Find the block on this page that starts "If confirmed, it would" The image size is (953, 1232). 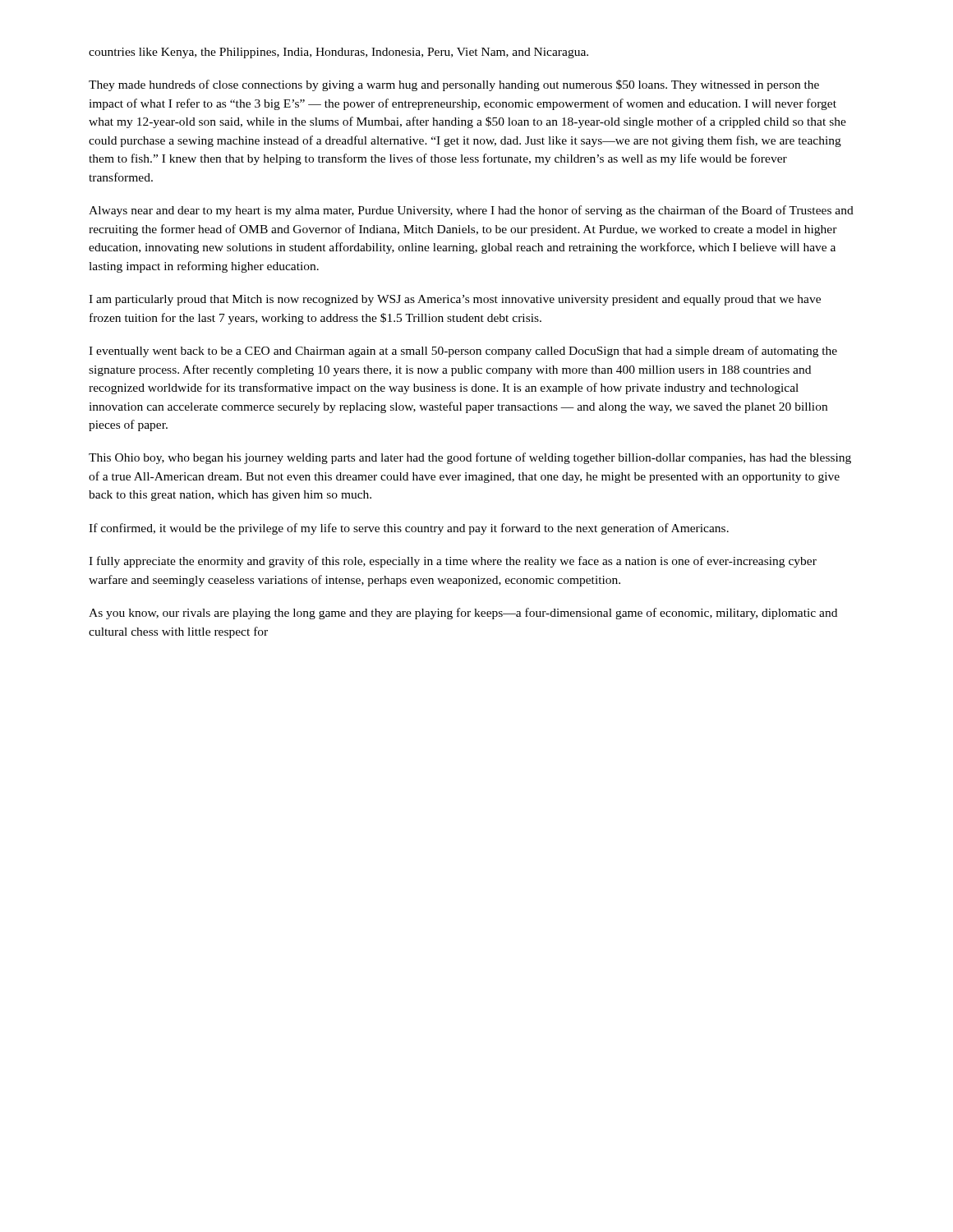coord(409,528)
